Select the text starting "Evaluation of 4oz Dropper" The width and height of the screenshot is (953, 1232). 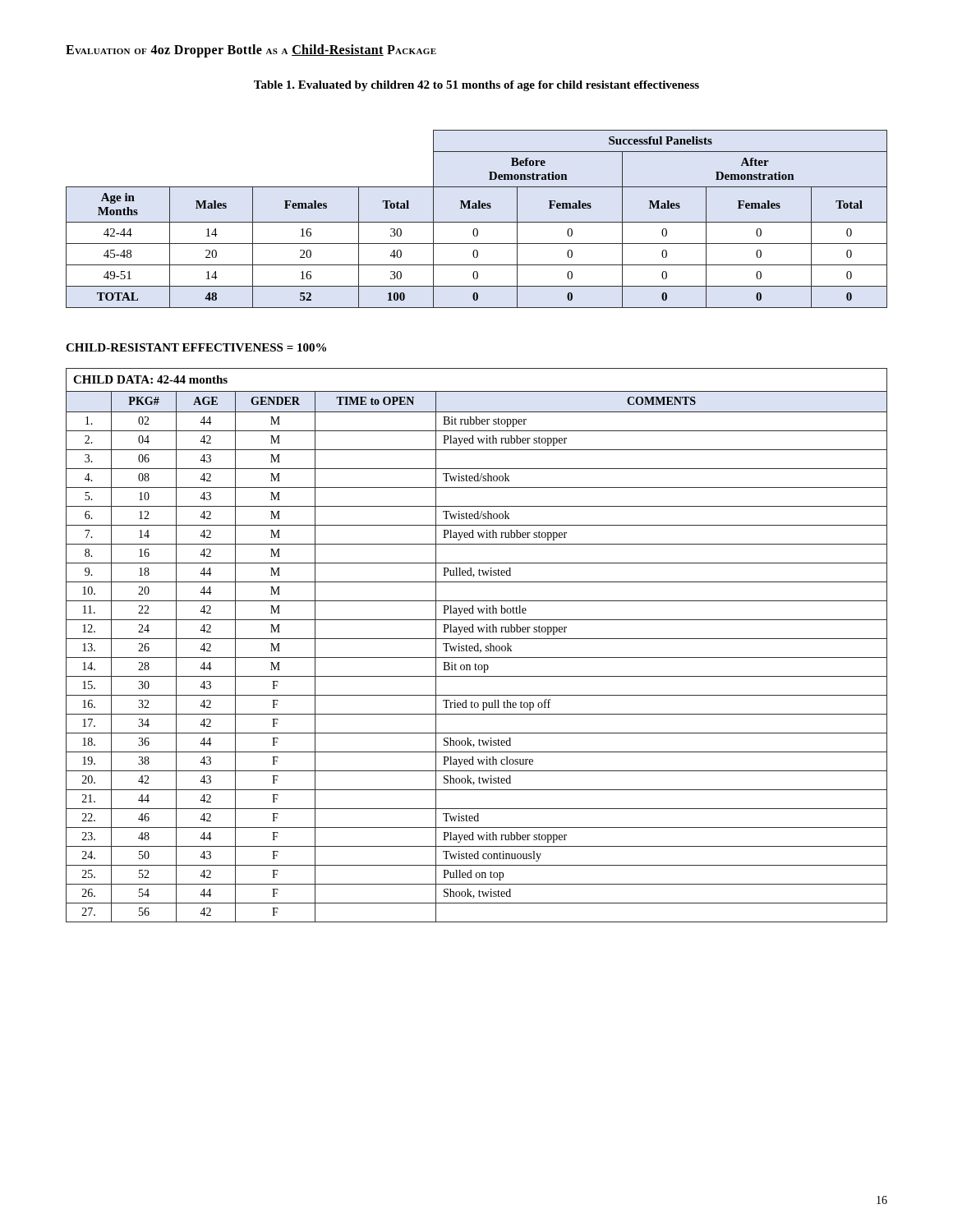click(x=251, y=50)
